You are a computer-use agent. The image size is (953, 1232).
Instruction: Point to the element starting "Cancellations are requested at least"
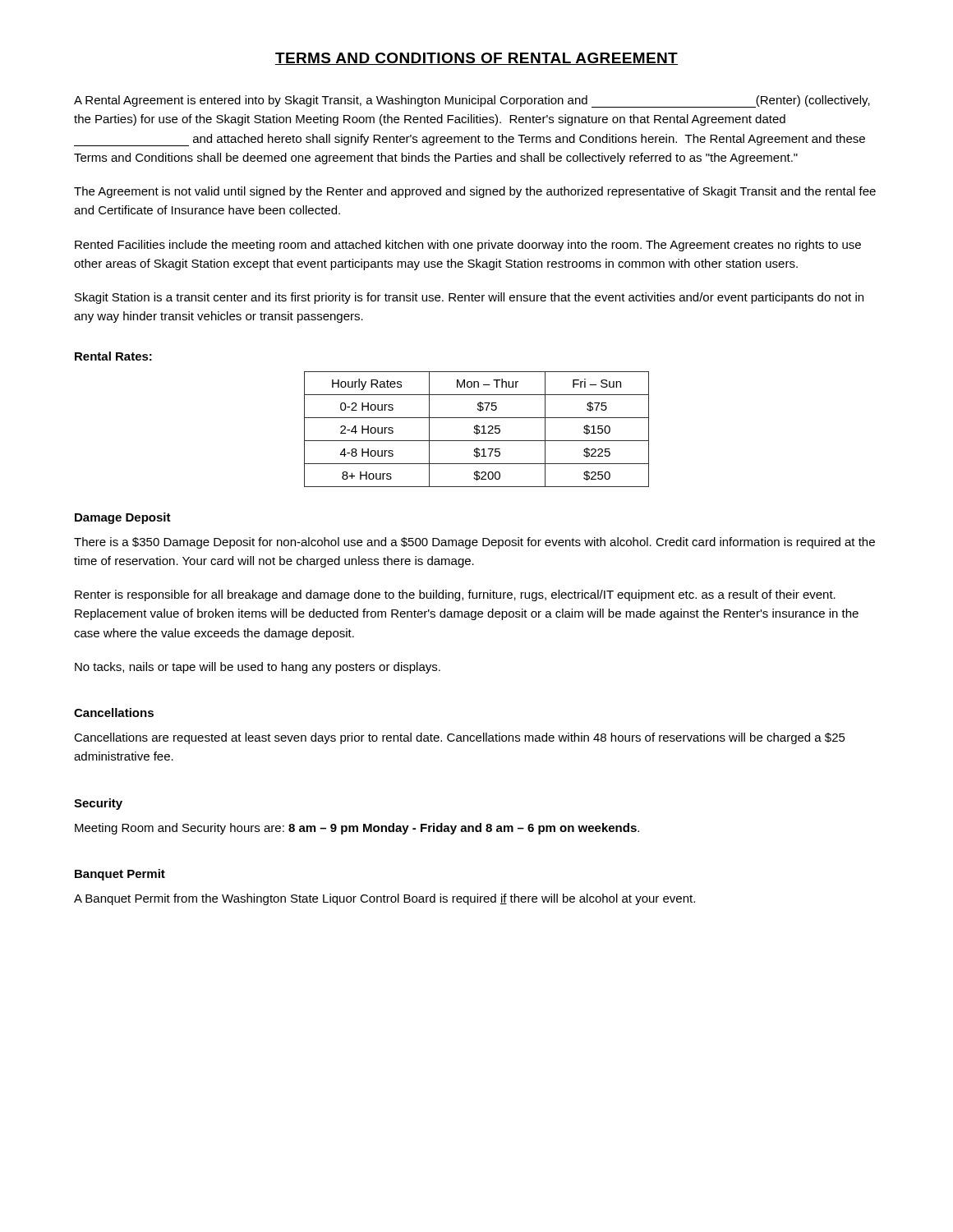460,747
